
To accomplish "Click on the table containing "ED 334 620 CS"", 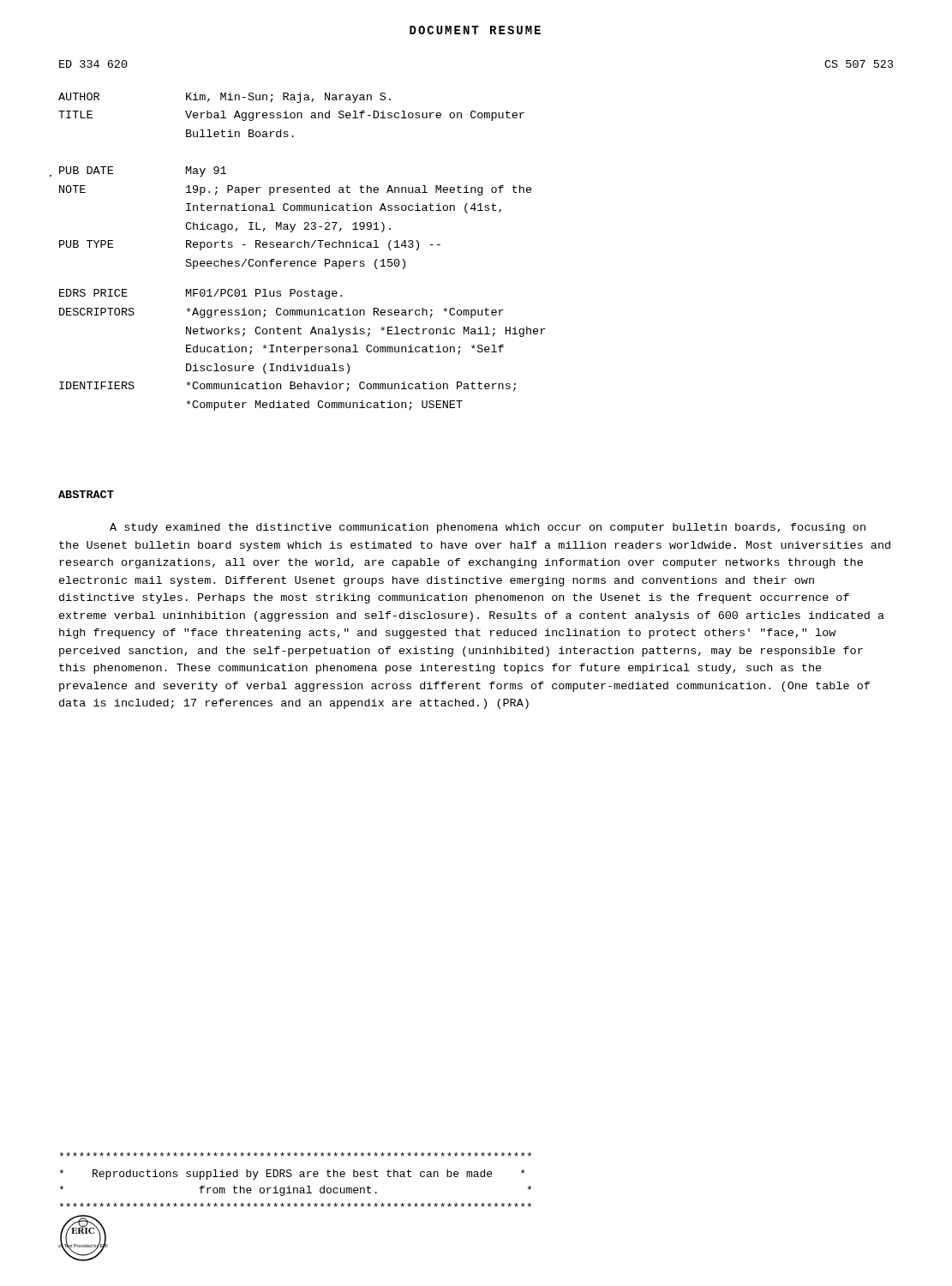I will click(476, 94).
